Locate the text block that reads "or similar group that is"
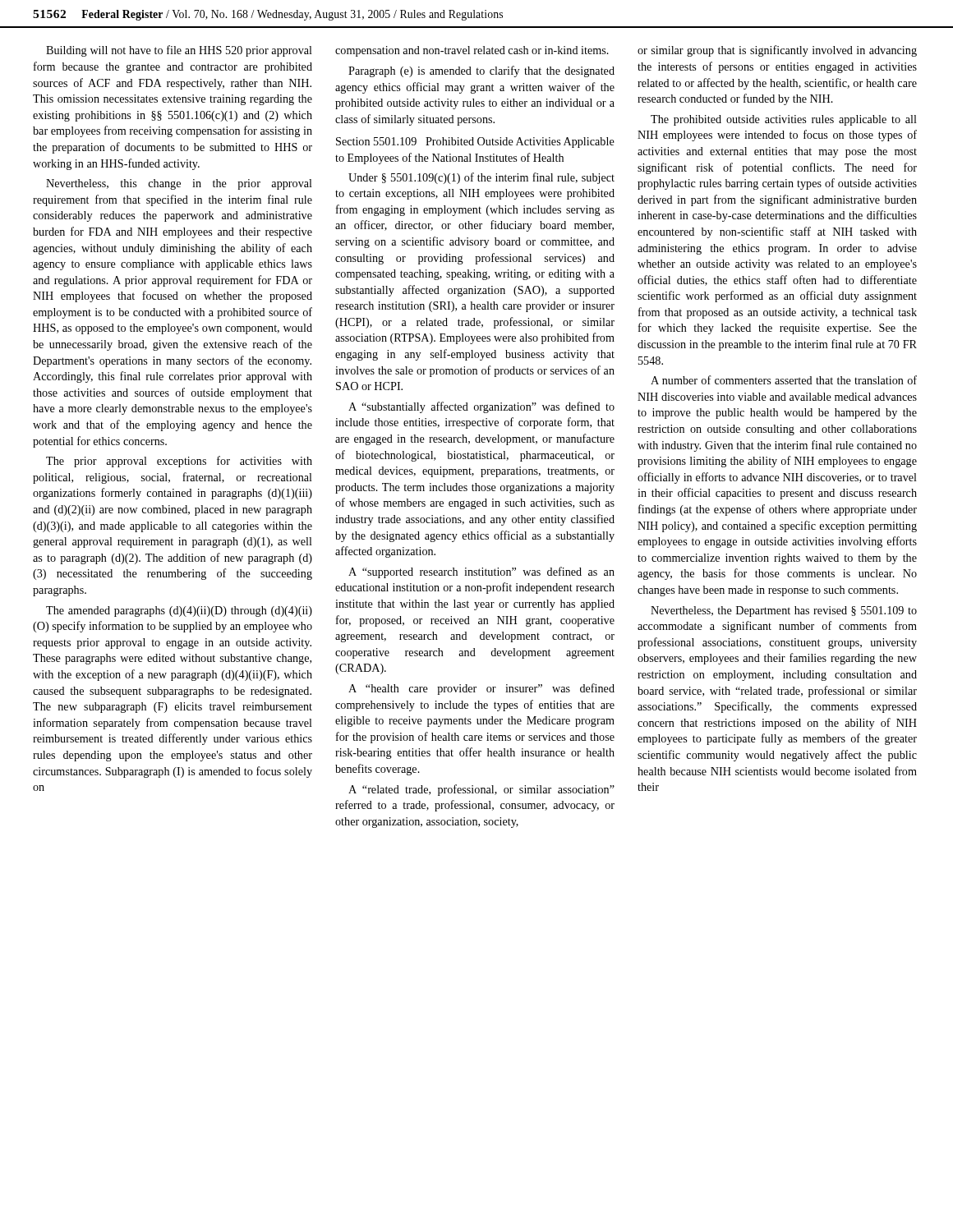The width and height of the screenshot is (953, 1232). (777, 419)
